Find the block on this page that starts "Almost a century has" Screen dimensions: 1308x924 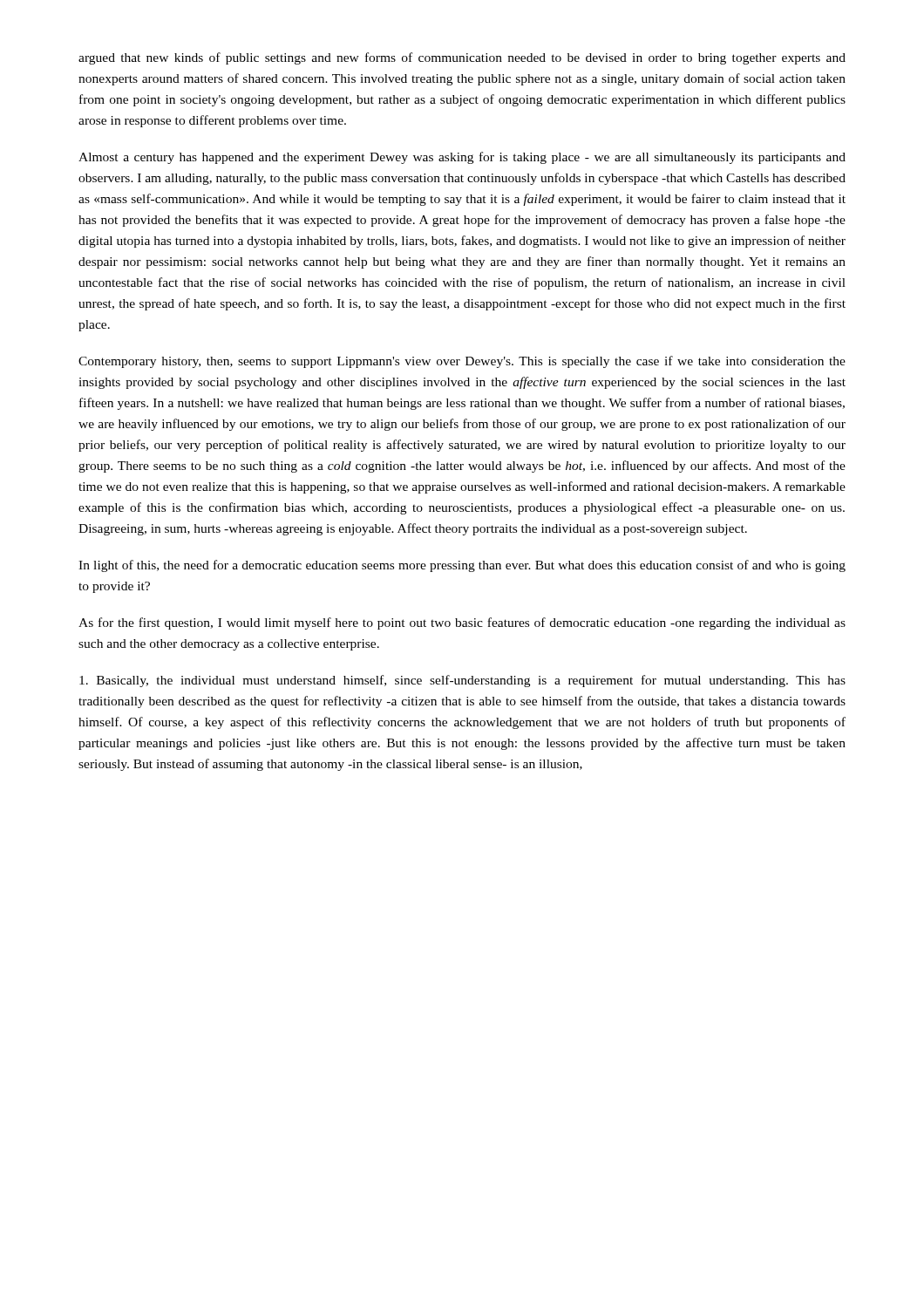coord(462,240)
